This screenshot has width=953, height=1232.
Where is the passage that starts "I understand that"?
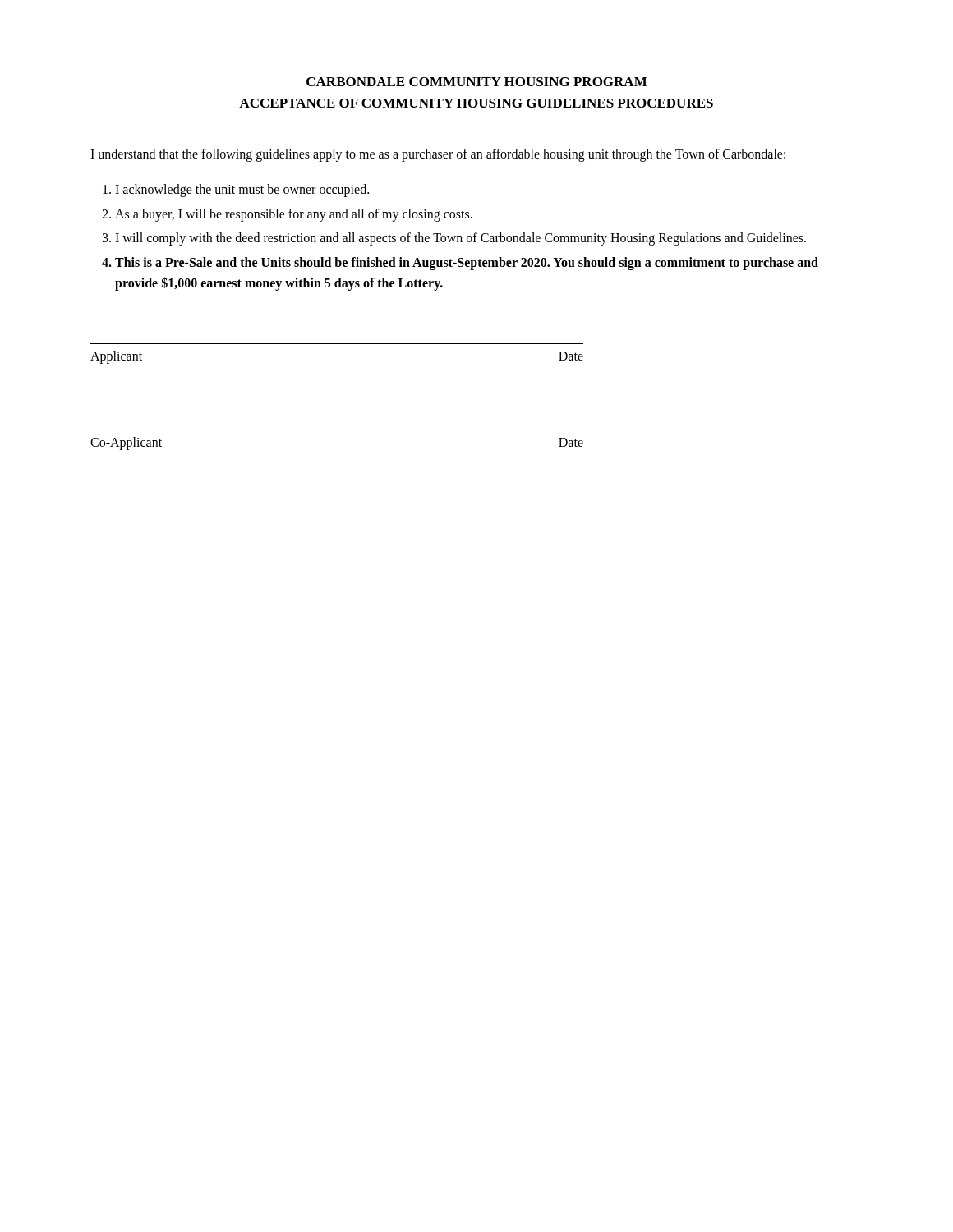click(x=438, y=154)
